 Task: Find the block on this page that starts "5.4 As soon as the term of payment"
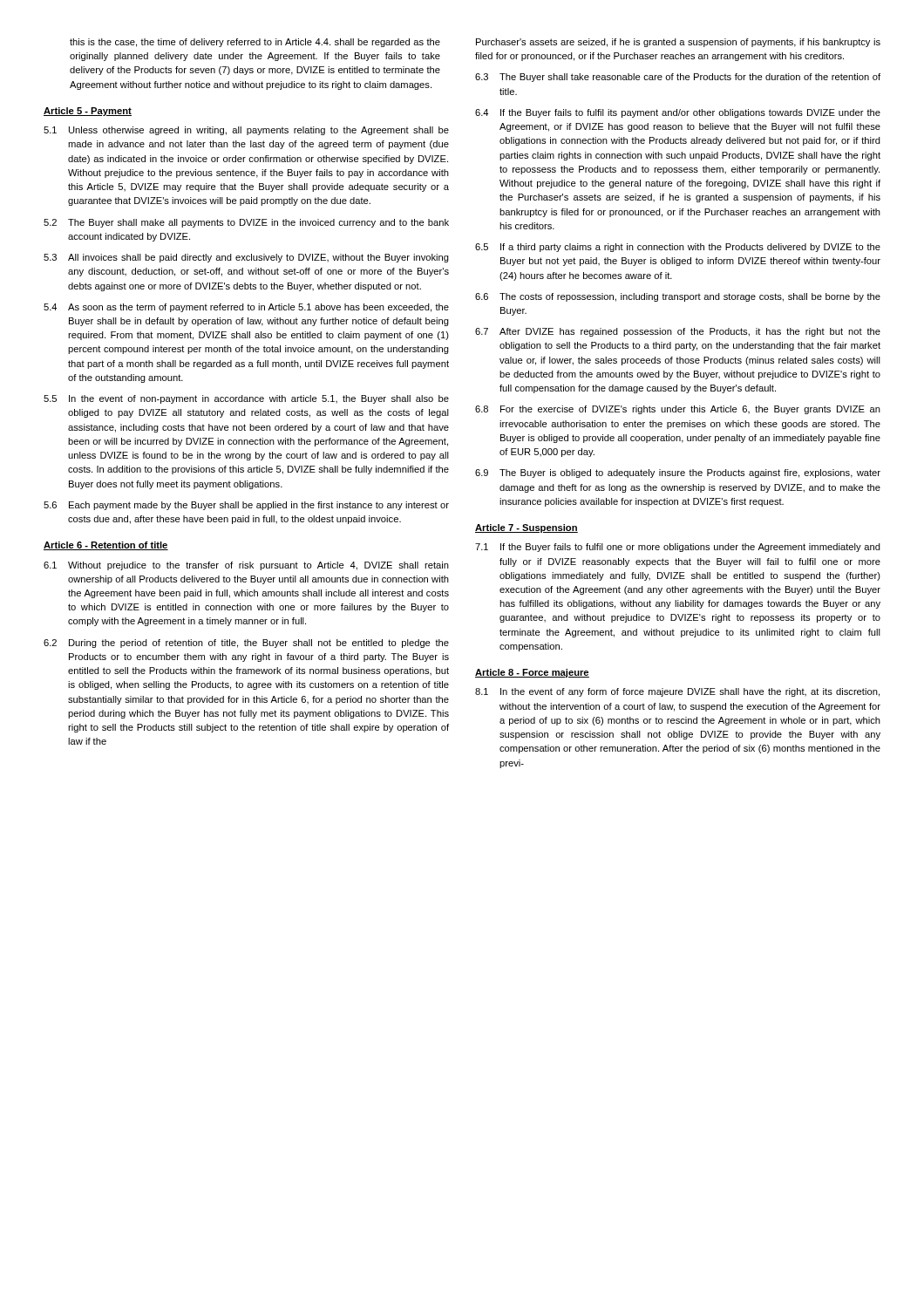tap(246, 342)
